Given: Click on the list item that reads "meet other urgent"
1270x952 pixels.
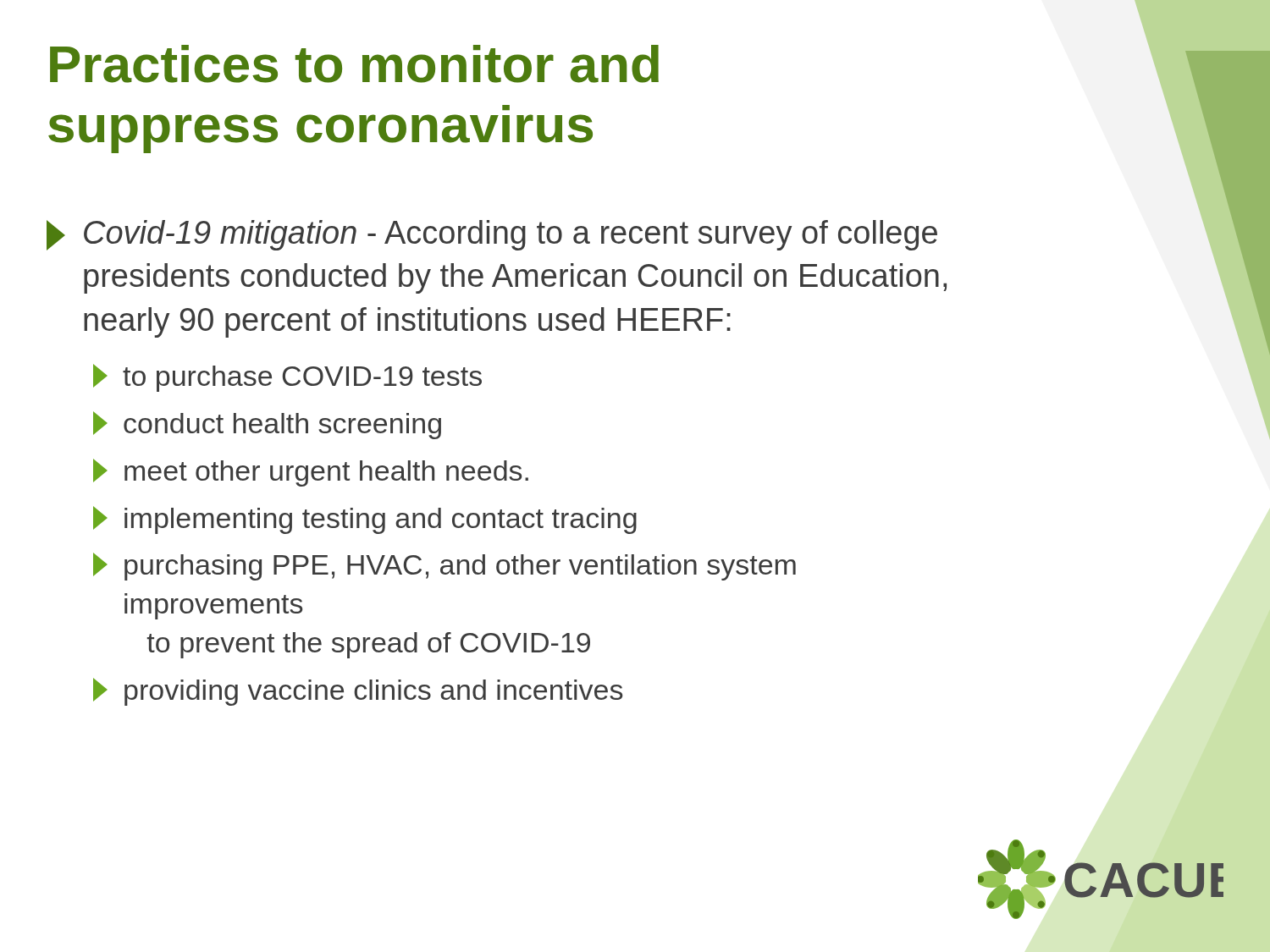Looking at the screenshot, I should coord(312,471).
